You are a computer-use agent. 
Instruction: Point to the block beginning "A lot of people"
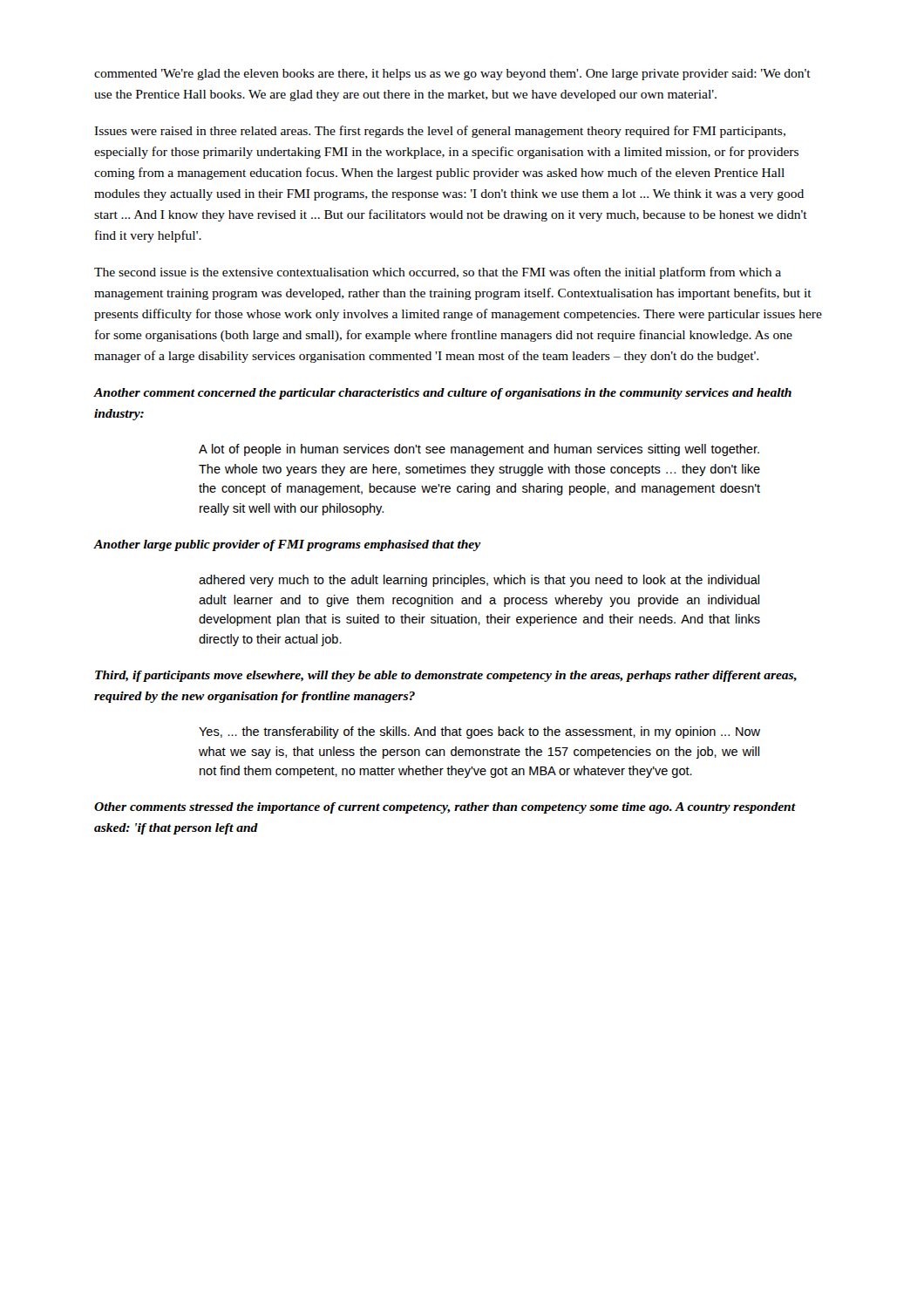pos(479,479)
